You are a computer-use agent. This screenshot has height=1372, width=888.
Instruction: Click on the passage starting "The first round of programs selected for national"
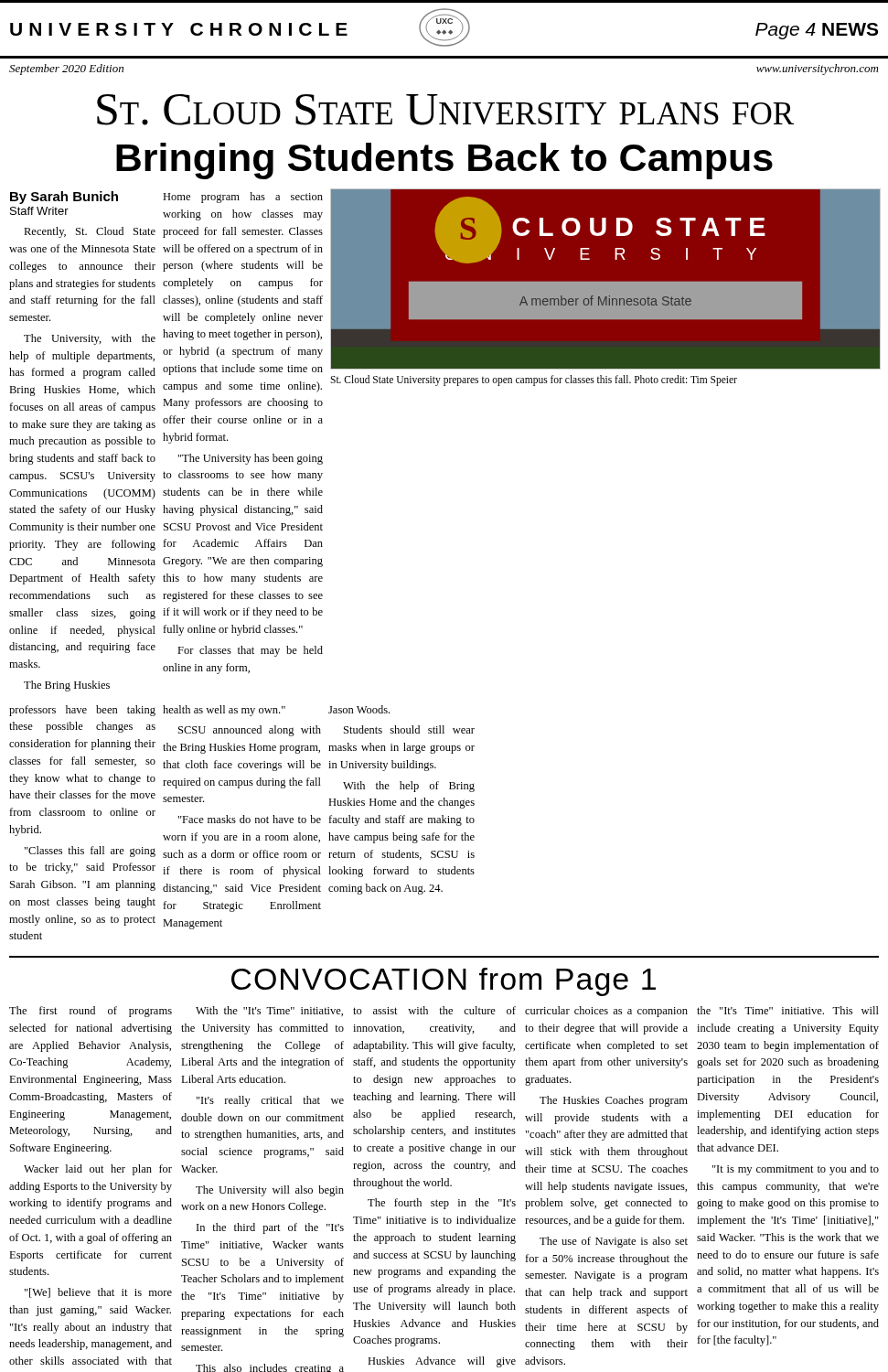[91, 1187]
